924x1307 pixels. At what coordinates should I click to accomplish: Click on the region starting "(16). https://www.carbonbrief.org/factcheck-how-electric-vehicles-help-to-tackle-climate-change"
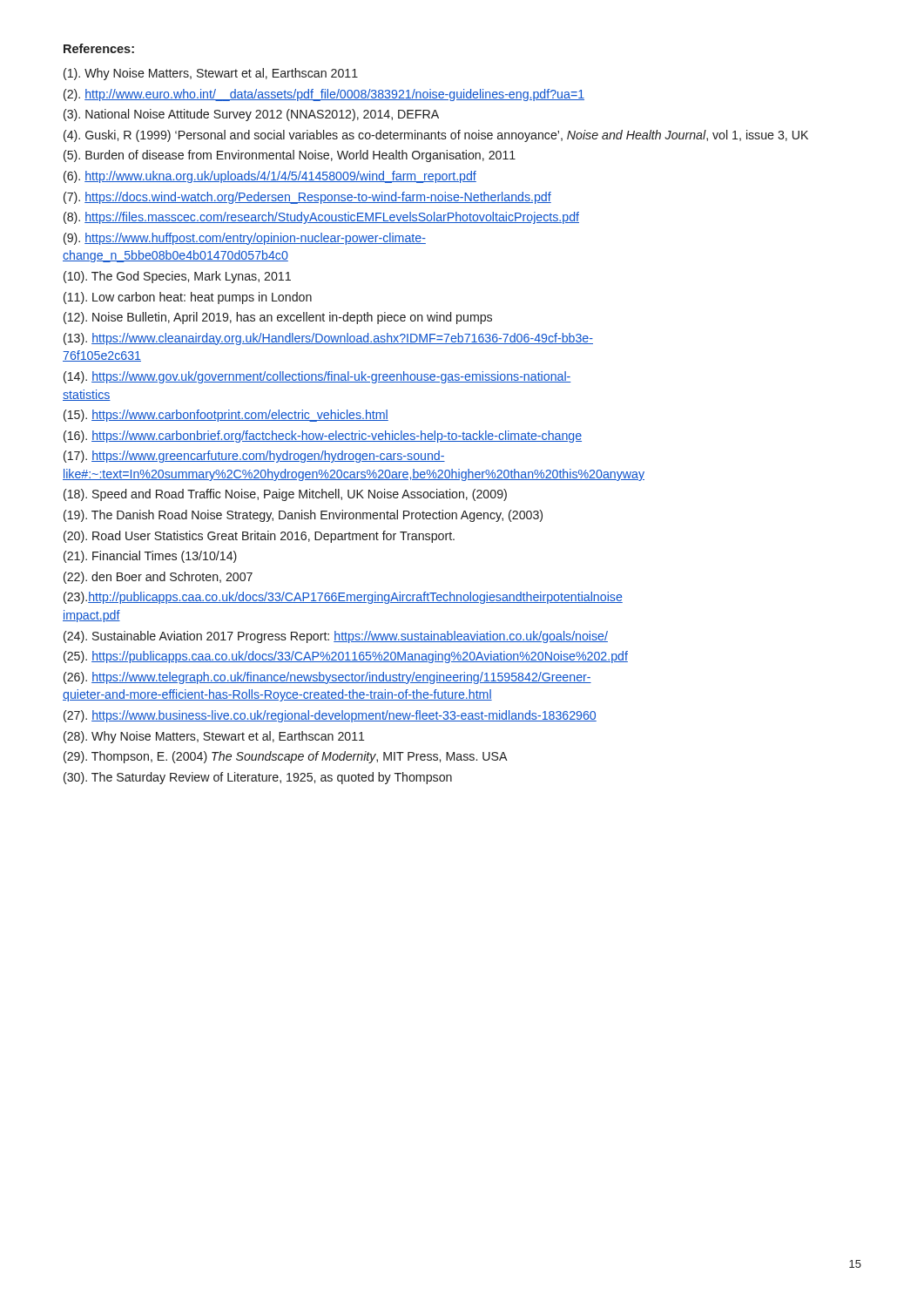coord(322,435)
